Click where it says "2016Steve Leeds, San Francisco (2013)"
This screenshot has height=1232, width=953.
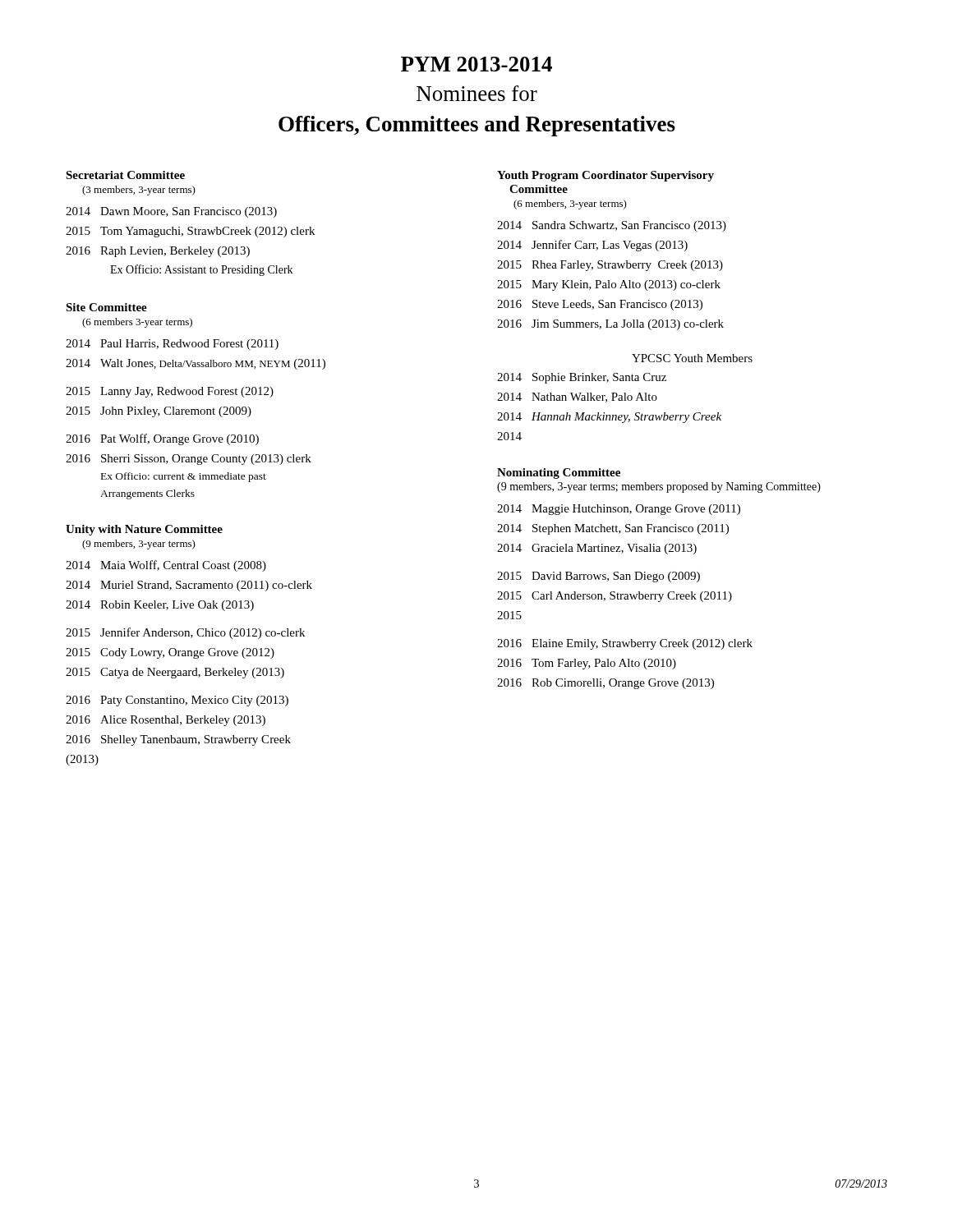click(692, 305)
